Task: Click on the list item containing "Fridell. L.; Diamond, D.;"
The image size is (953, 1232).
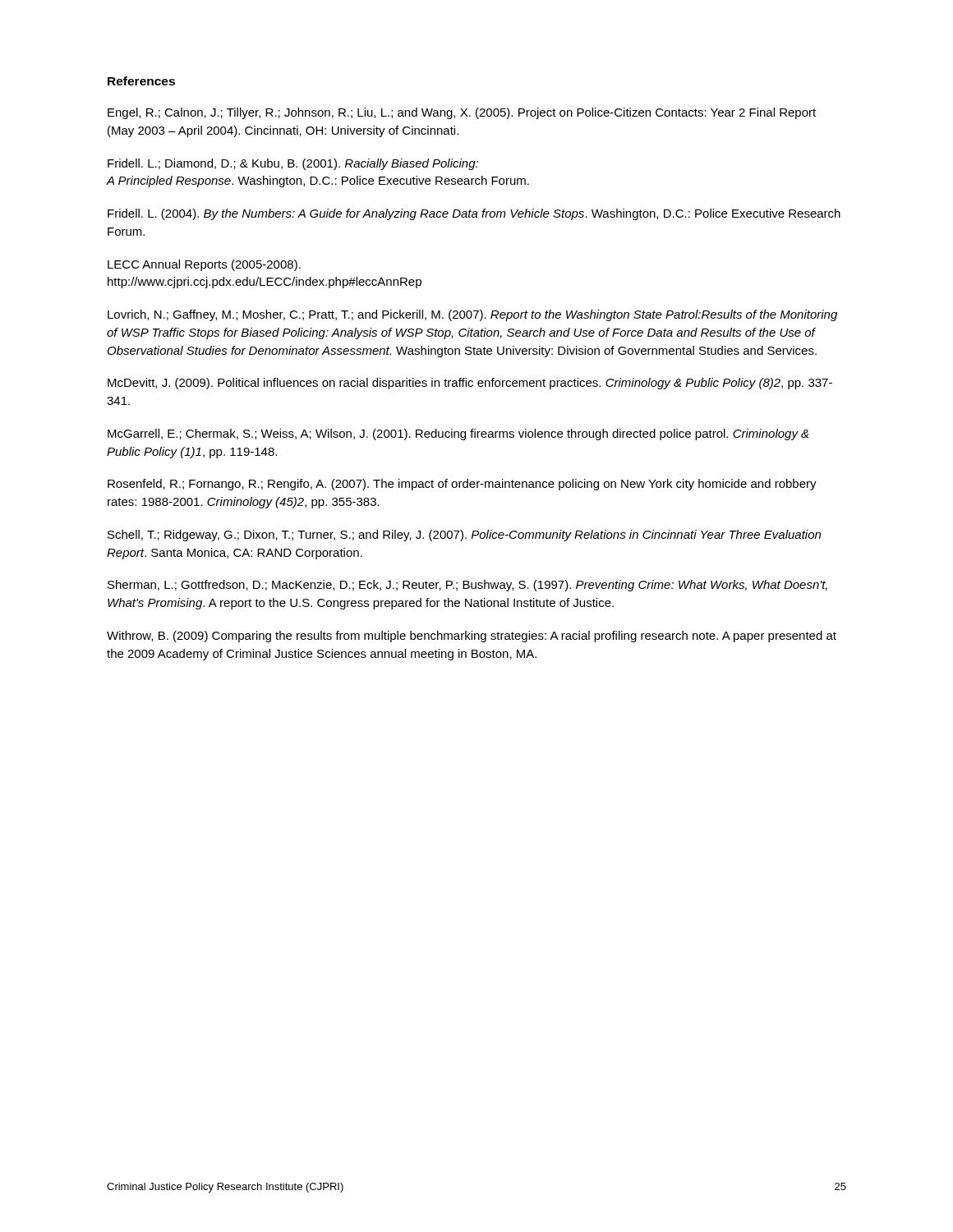Action: [x=318, y=172]
